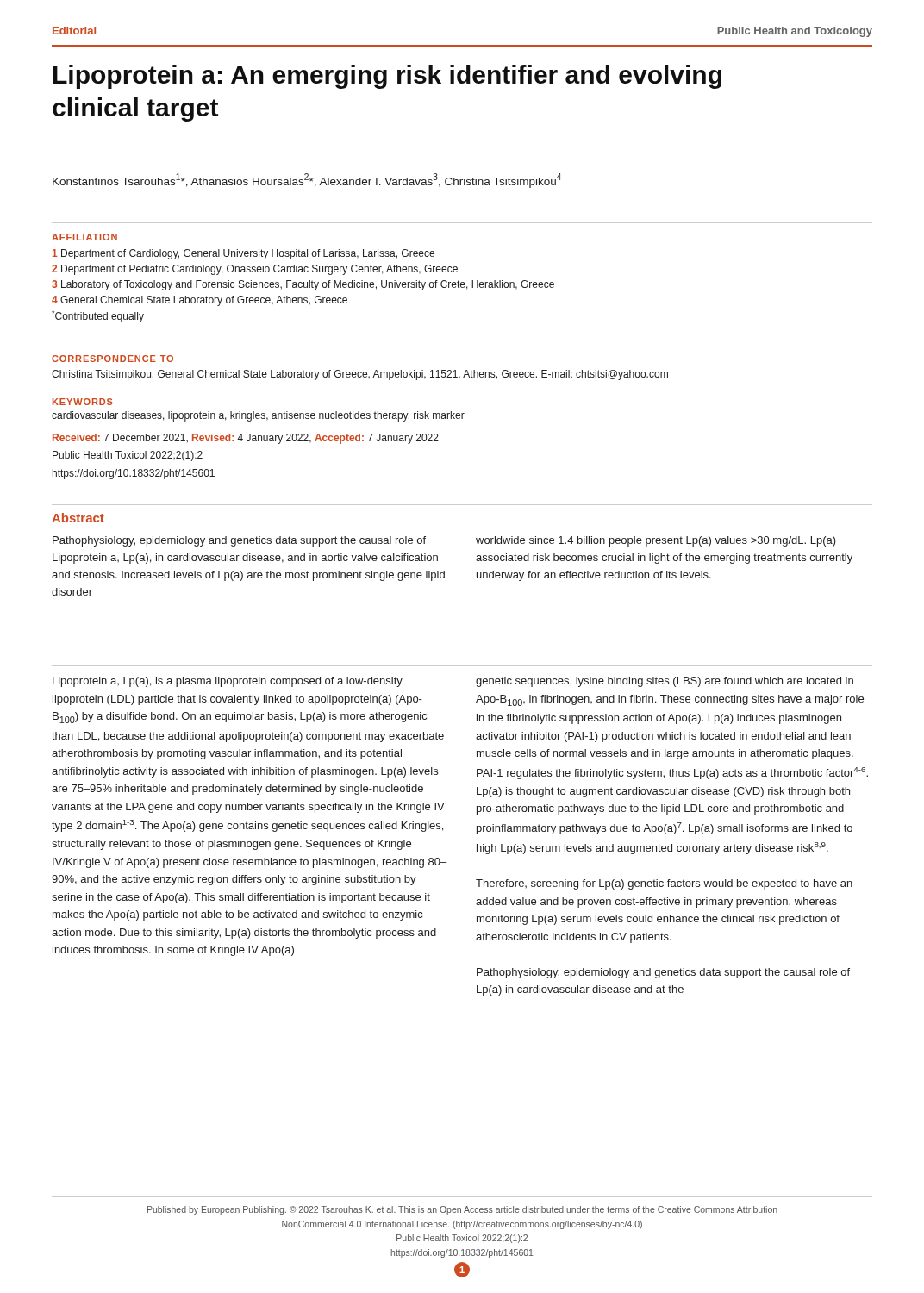Click on the text block that reads "Pathophysiology, epidemiology and genetics data"
Image resolution: width=924 pixels, height=1293 pixels.
click(249, 566)
